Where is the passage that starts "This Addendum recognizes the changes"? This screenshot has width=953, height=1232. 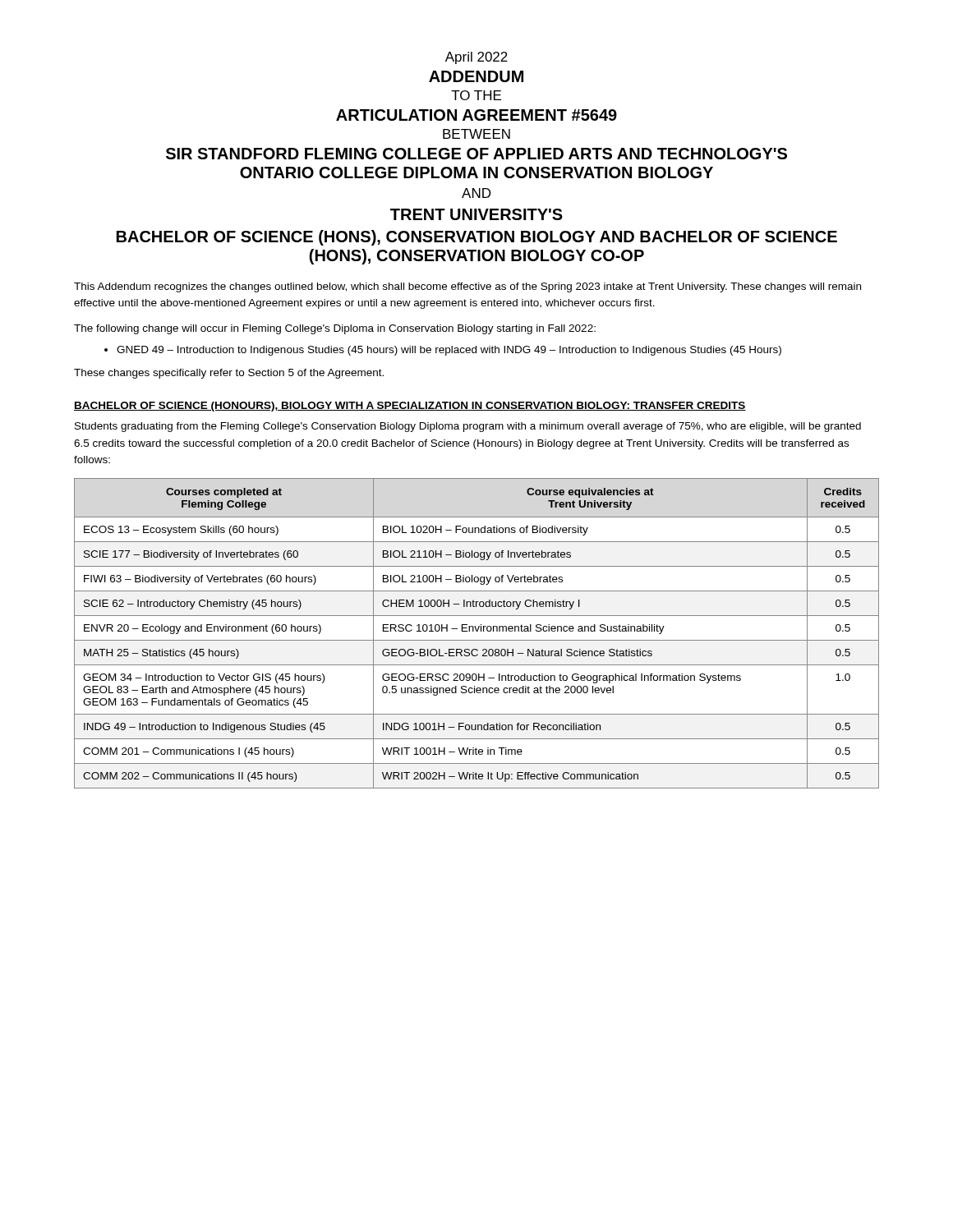pyautogui.click(x=468, y=295)
